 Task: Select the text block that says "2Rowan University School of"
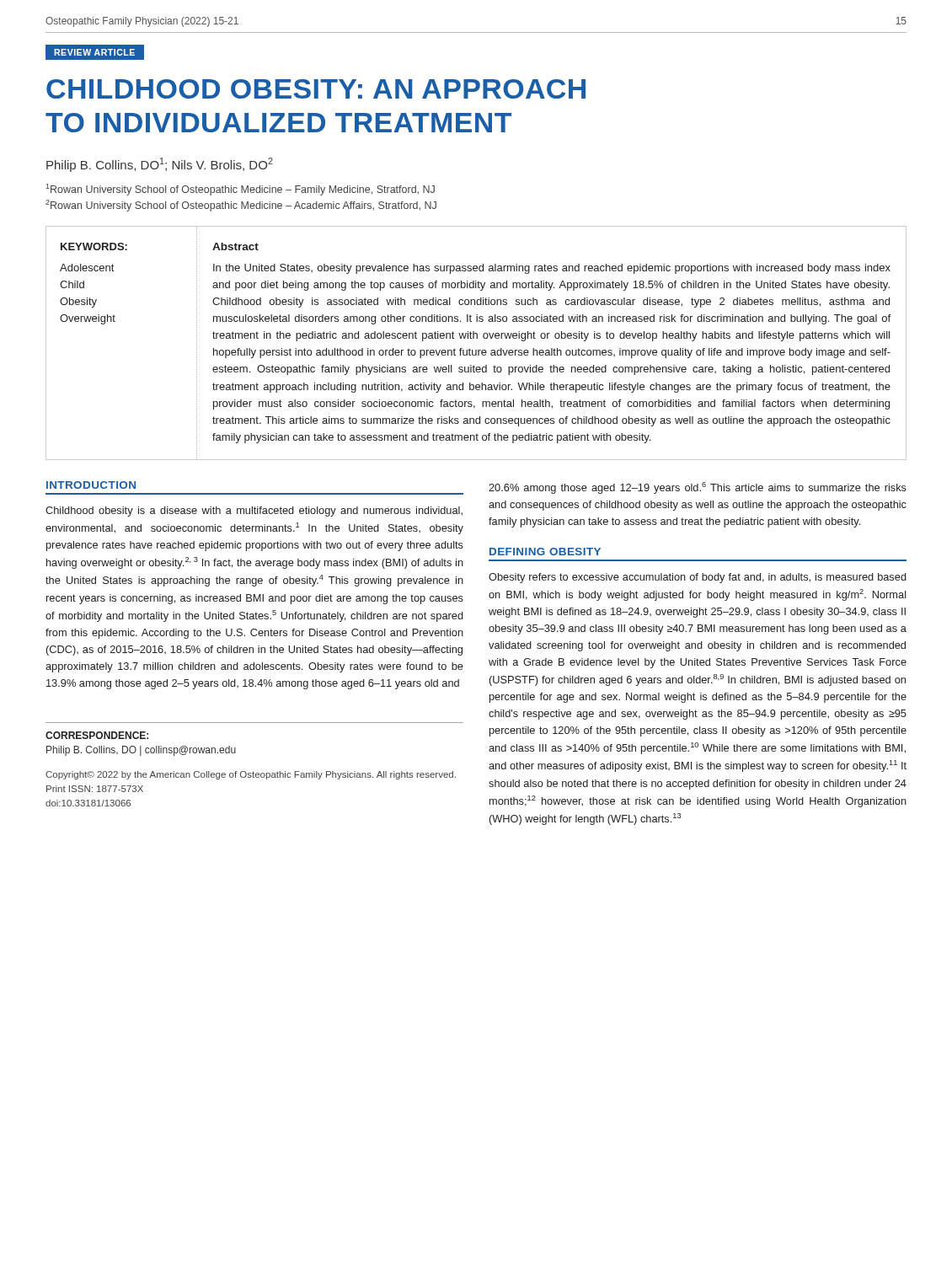[x=241, y=205]
